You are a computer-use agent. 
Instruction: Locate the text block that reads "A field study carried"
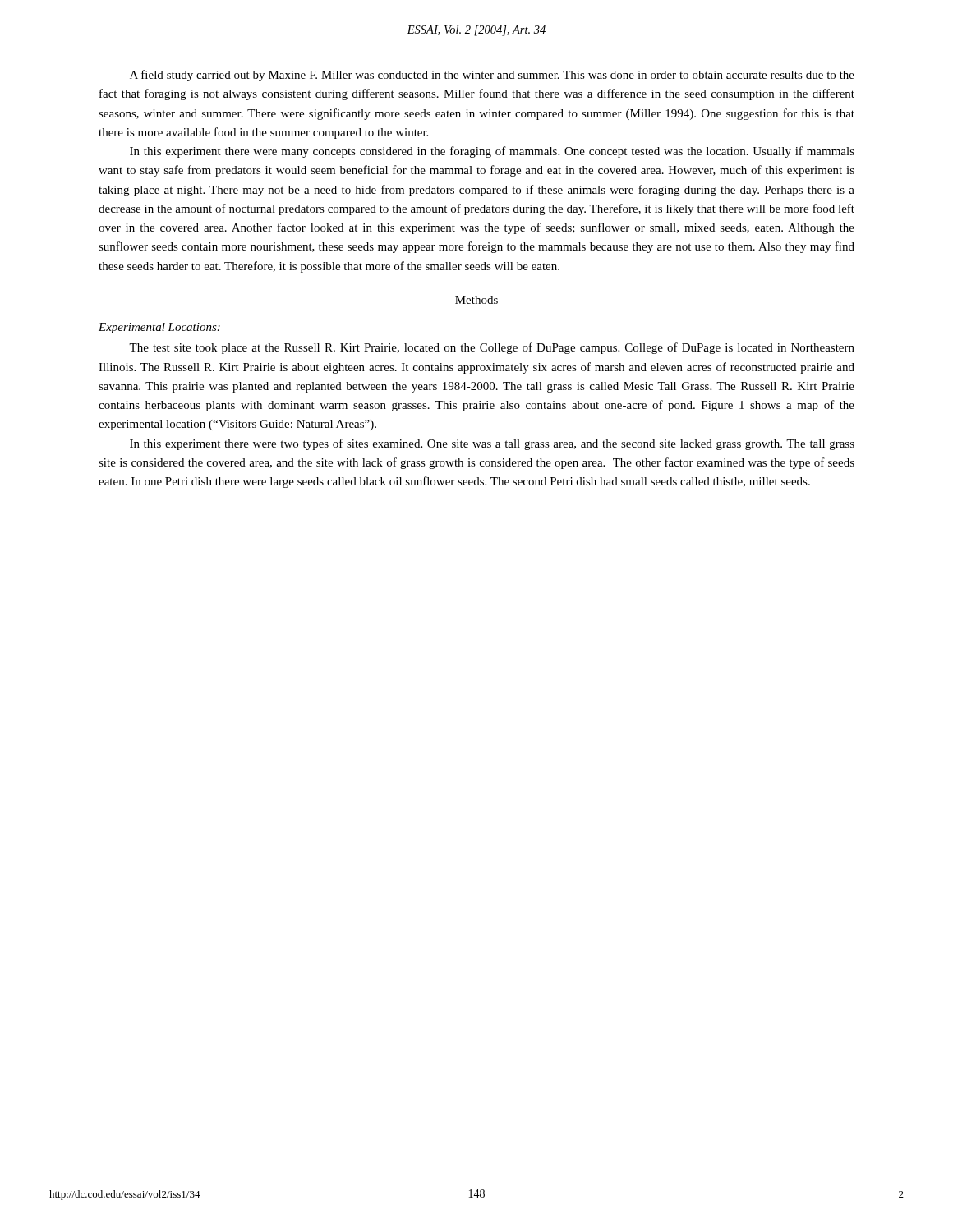click(476, 104)
